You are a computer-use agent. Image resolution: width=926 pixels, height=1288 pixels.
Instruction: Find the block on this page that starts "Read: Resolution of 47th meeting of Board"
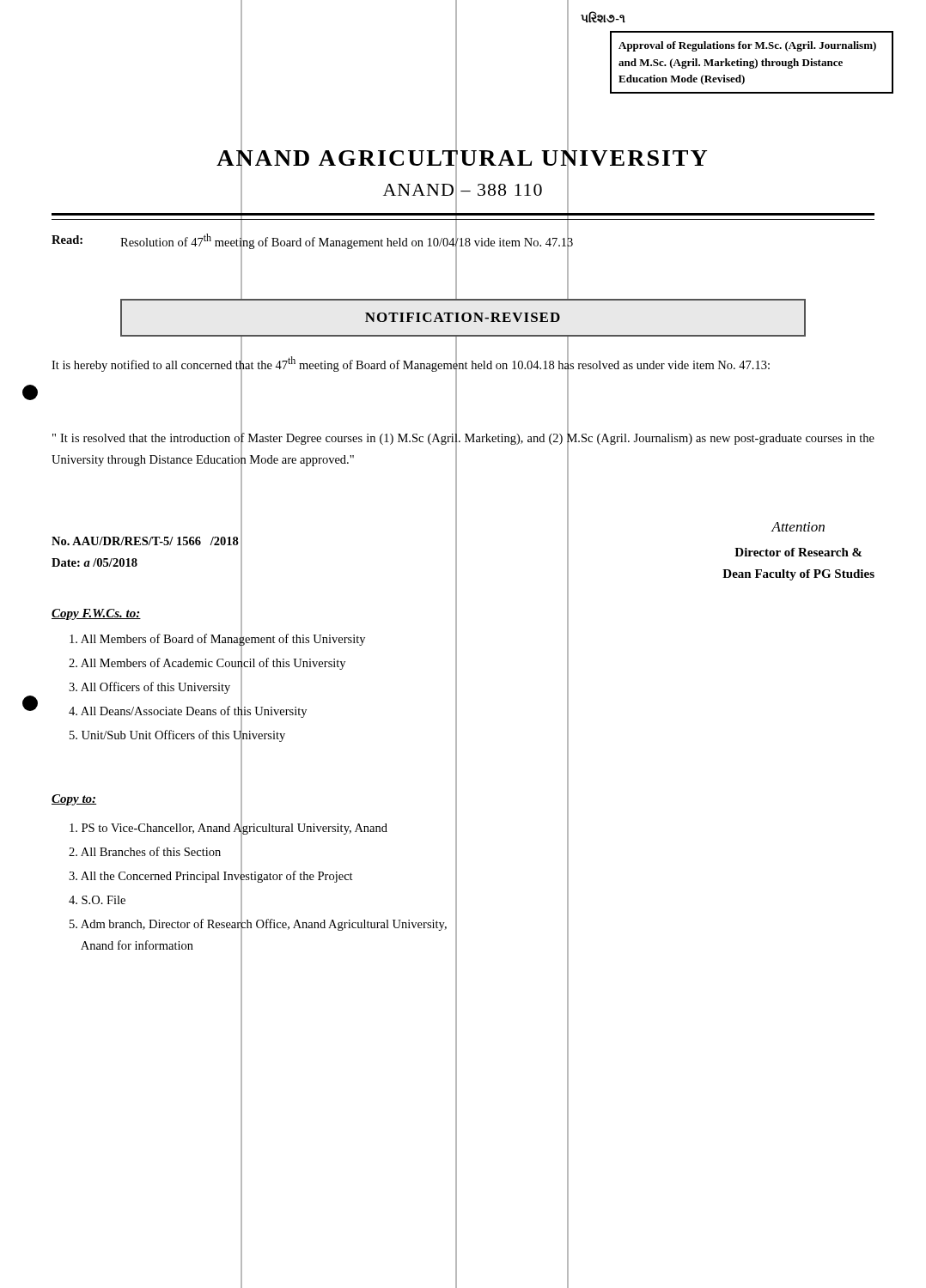463,241
